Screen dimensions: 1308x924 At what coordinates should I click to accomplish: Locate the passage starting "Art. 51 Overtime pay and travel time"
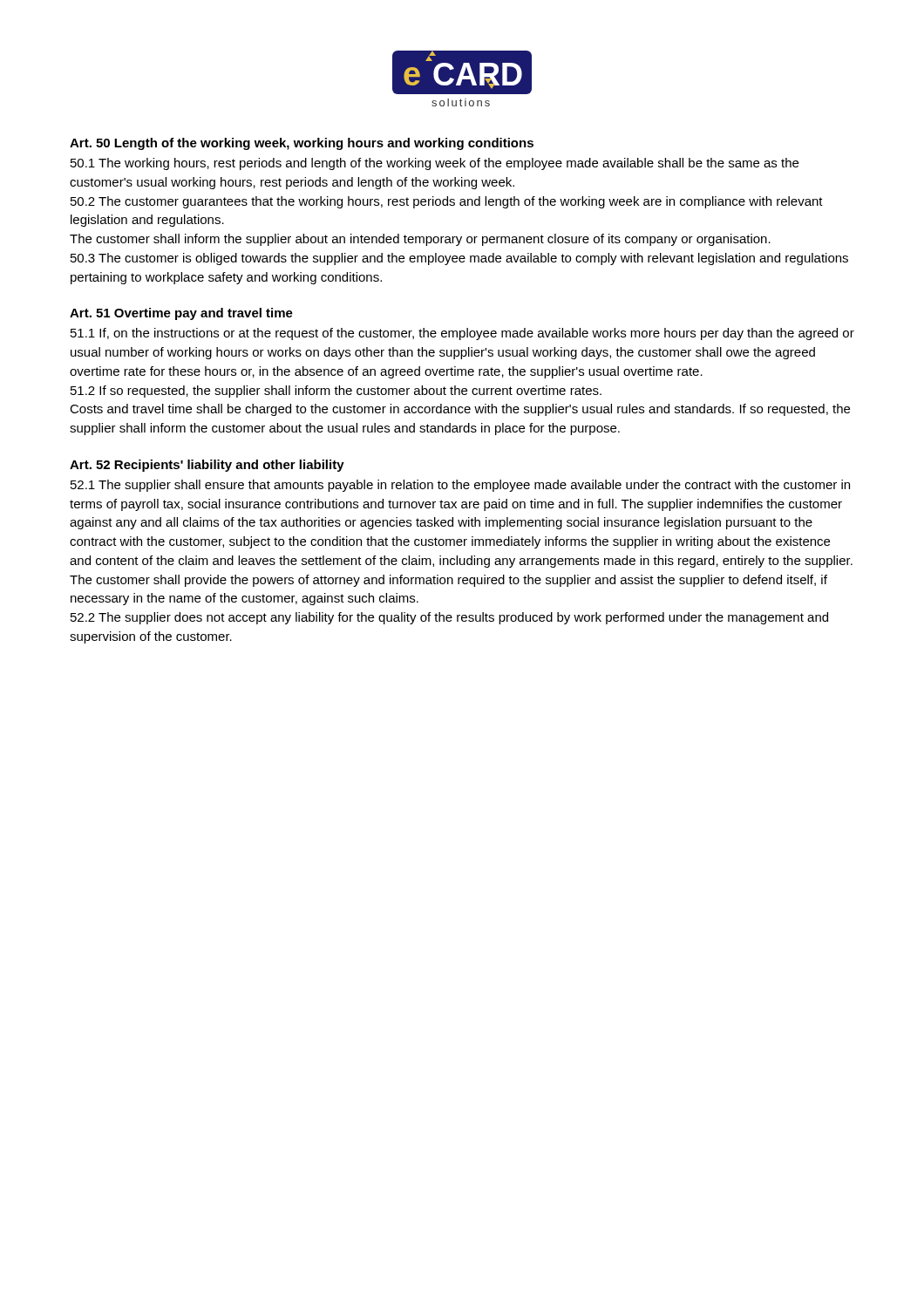[x=181, y=313]
